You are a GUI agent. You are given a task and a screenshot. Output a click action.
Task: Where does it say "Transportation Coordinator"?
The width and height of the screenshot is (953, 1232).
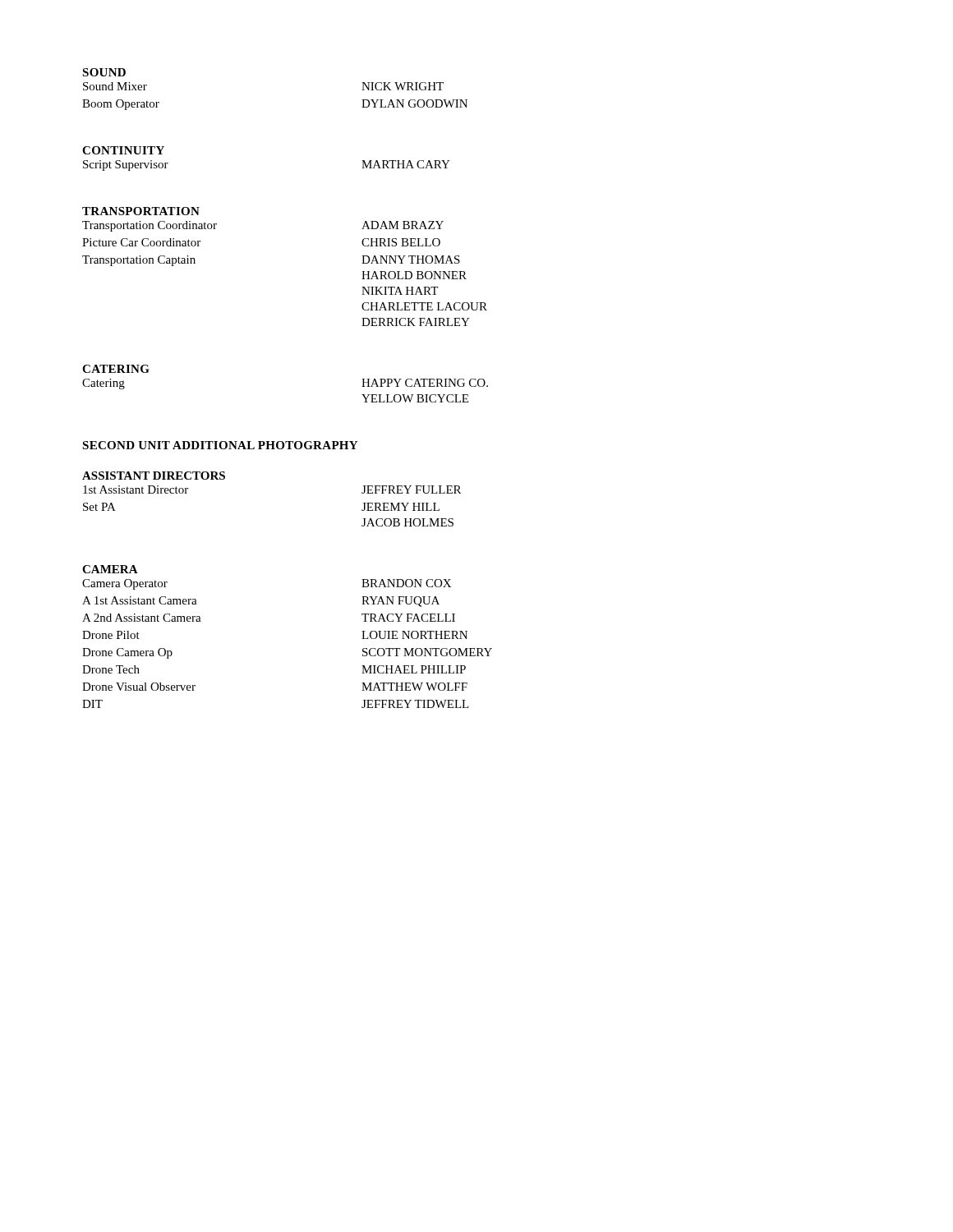pyautogui.click(x=150, y=225)
